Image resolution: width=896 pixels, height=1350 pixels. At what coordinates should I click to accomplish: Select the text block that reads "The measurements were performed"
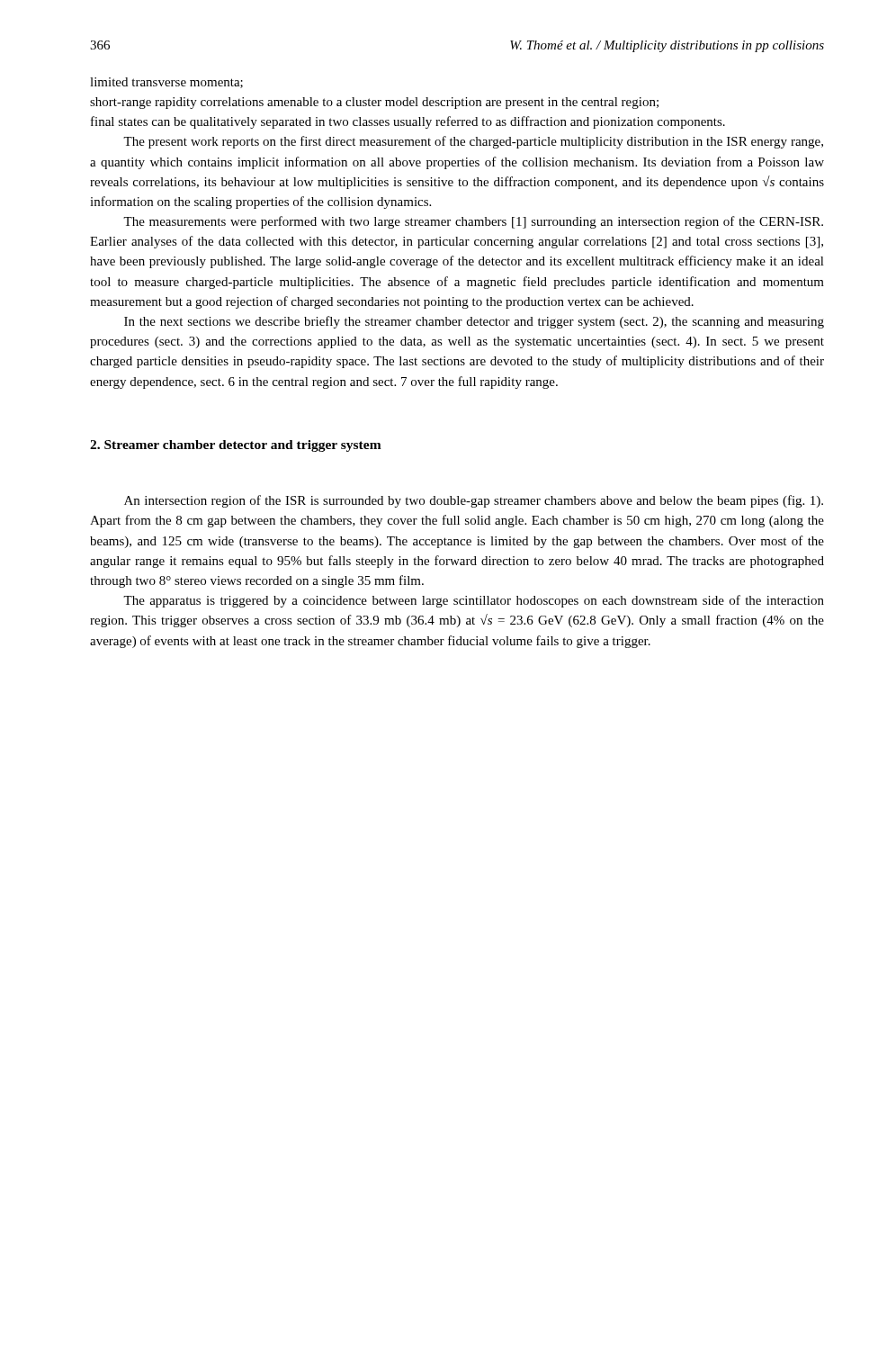coord(457,261)
